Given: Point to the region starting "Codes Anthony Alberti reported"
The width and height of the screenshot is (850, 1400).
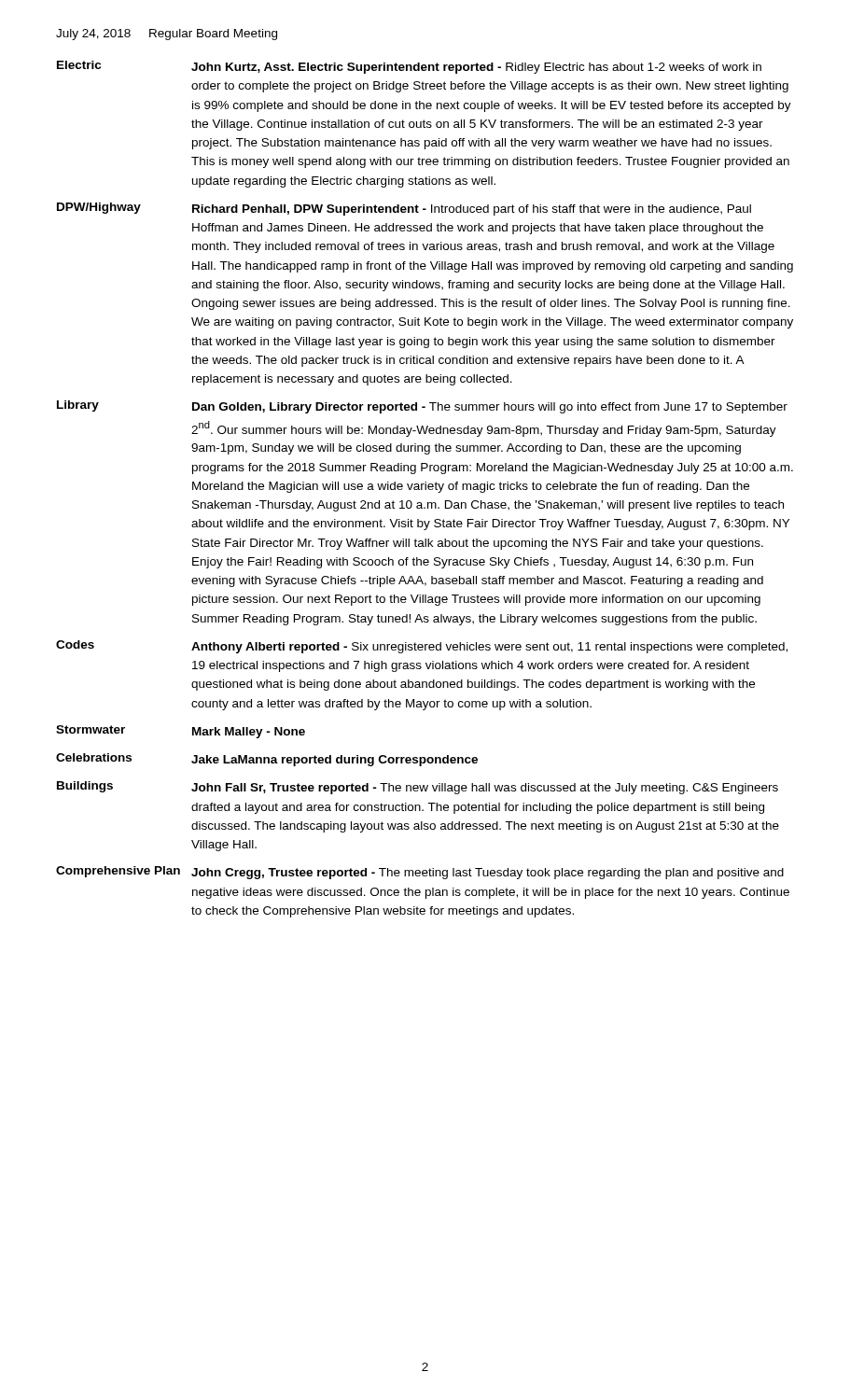Looking at the screenshot, I should pos(425,675).
